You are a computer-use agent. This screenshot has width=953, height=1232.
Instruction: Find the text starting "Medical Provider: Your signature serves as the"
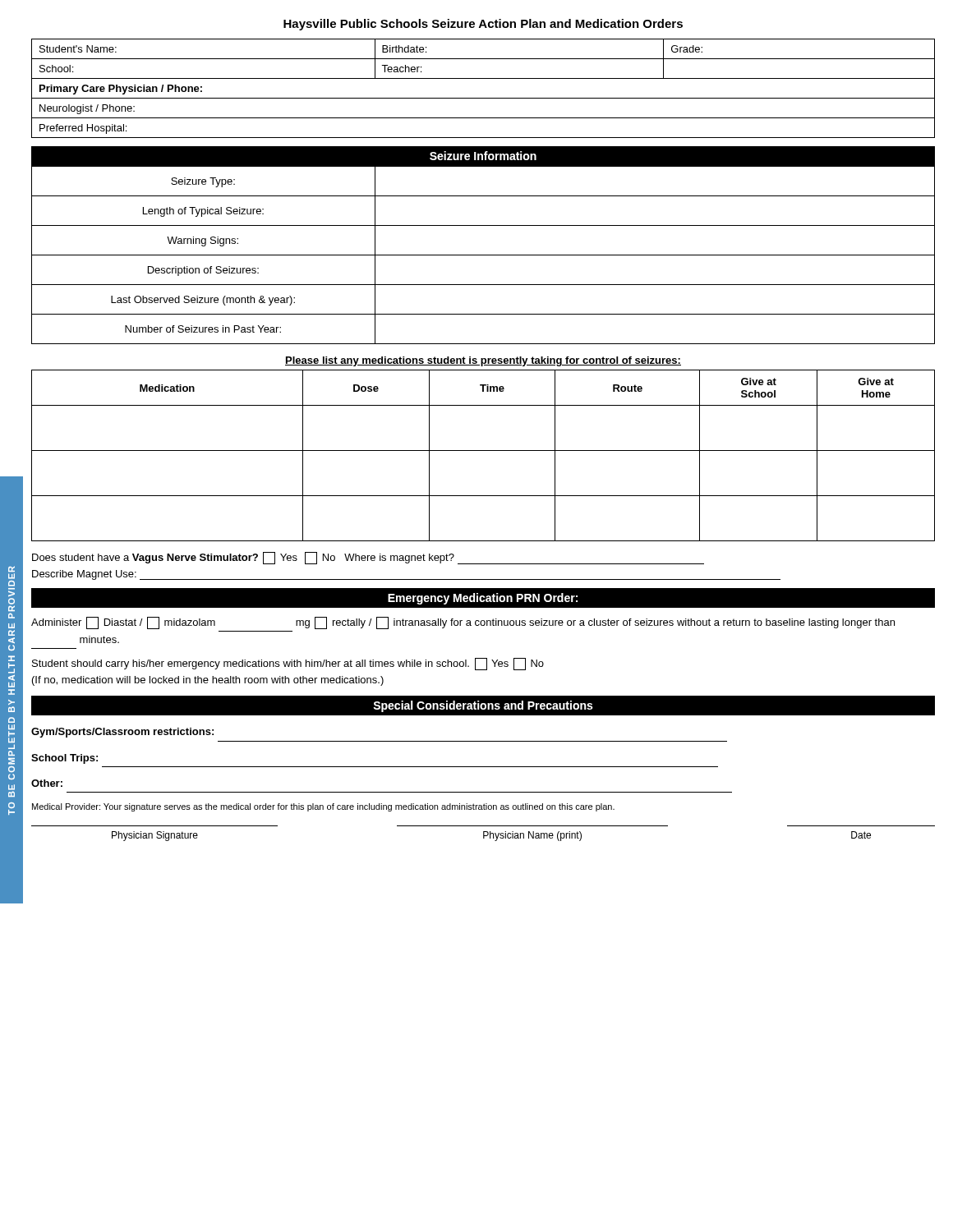coord(323,807)
